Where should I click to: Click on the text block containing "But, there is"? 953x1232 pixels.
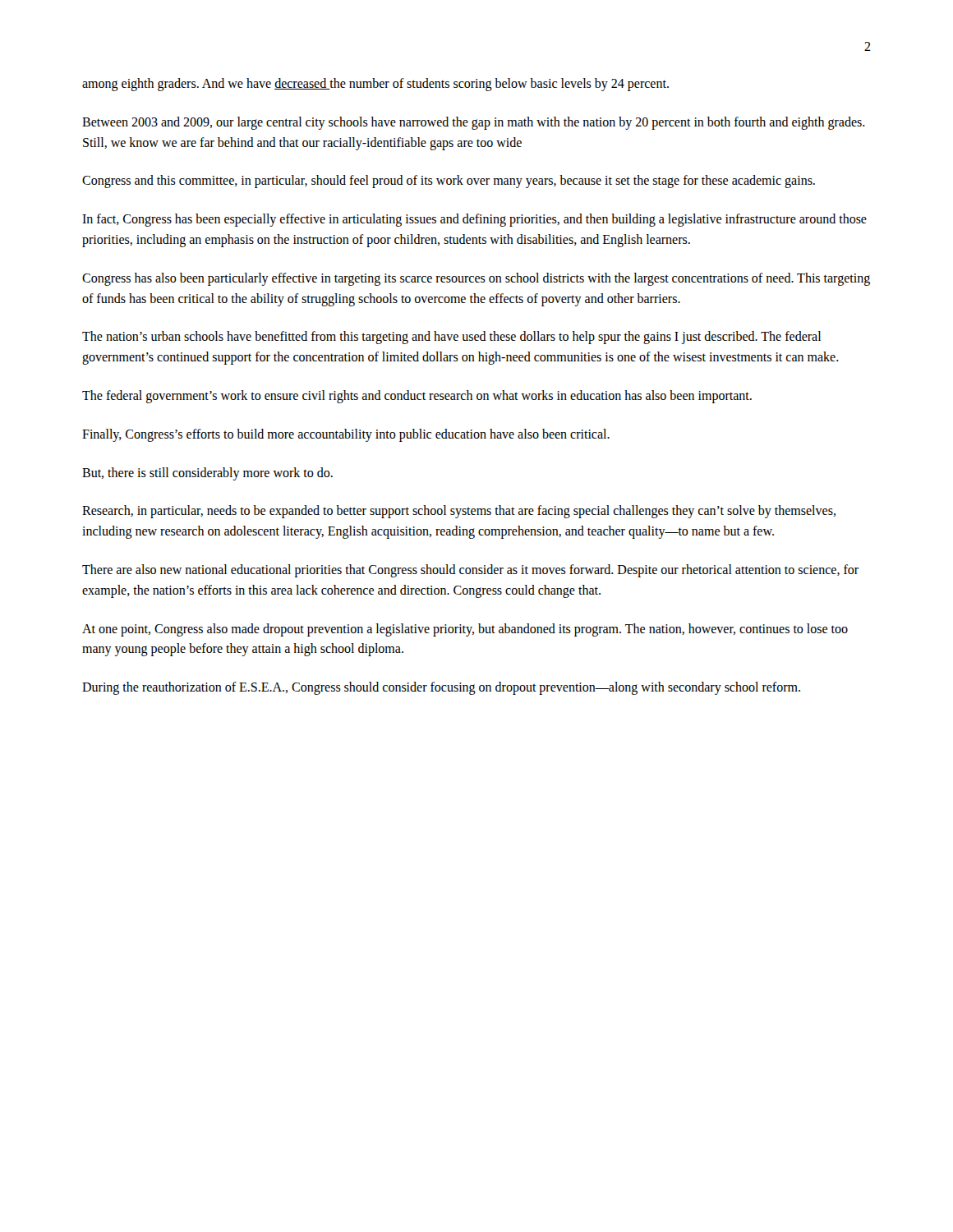click(208, 472)
